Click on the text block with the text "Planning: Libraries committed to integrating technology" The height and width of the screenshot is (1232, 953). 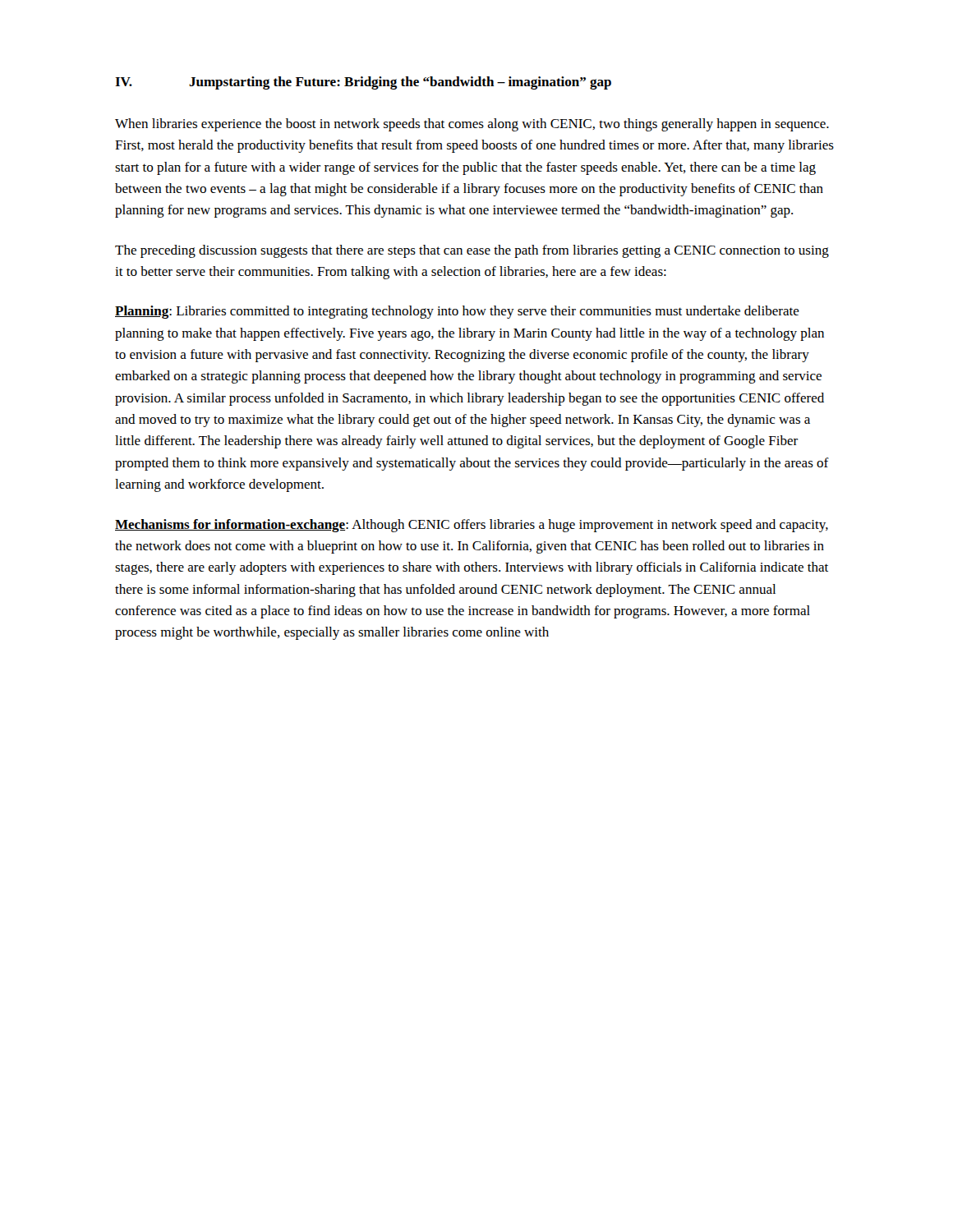pos(472,398)
